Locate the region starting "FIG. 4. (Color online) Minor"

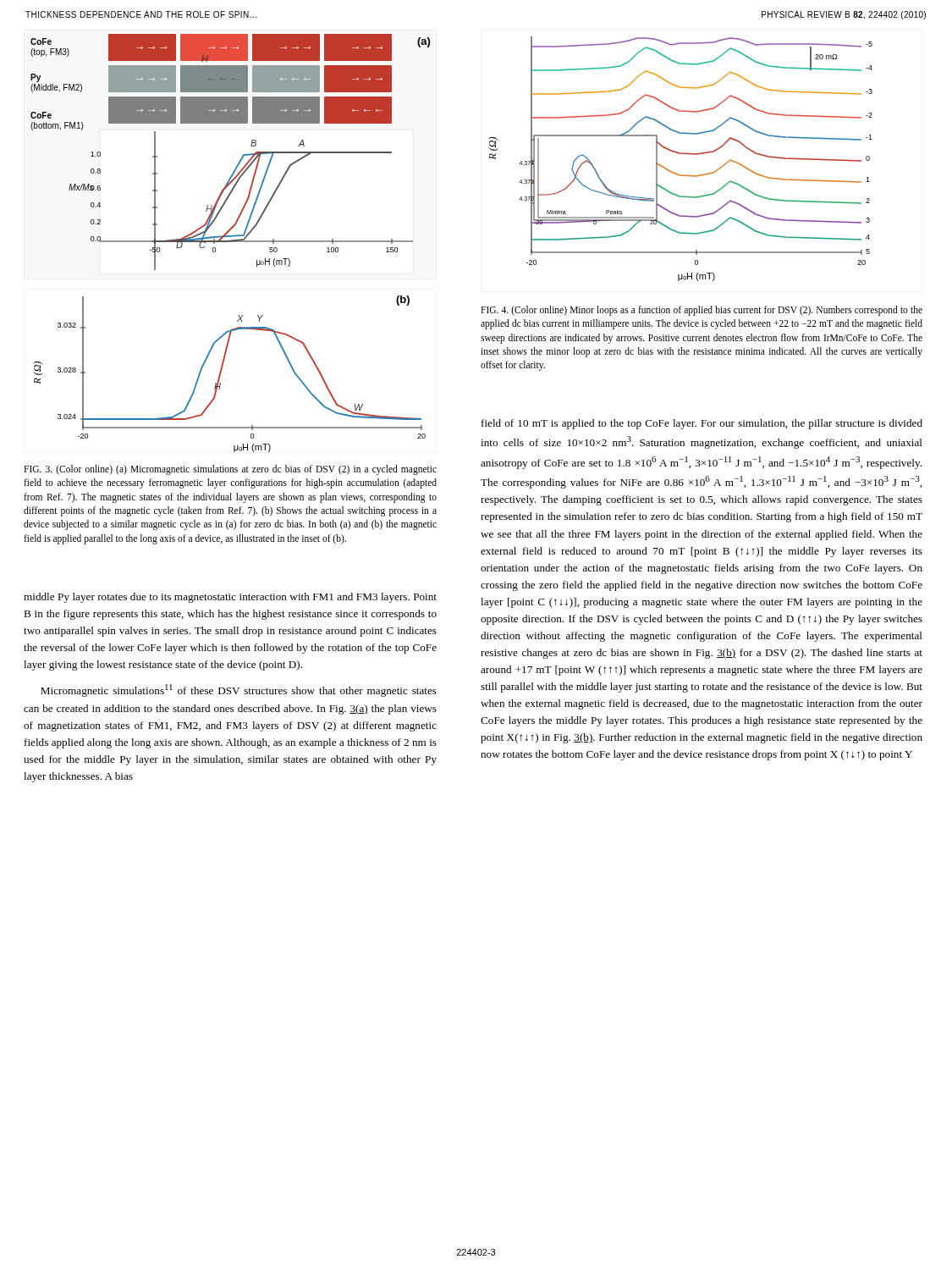coord(702,338)
